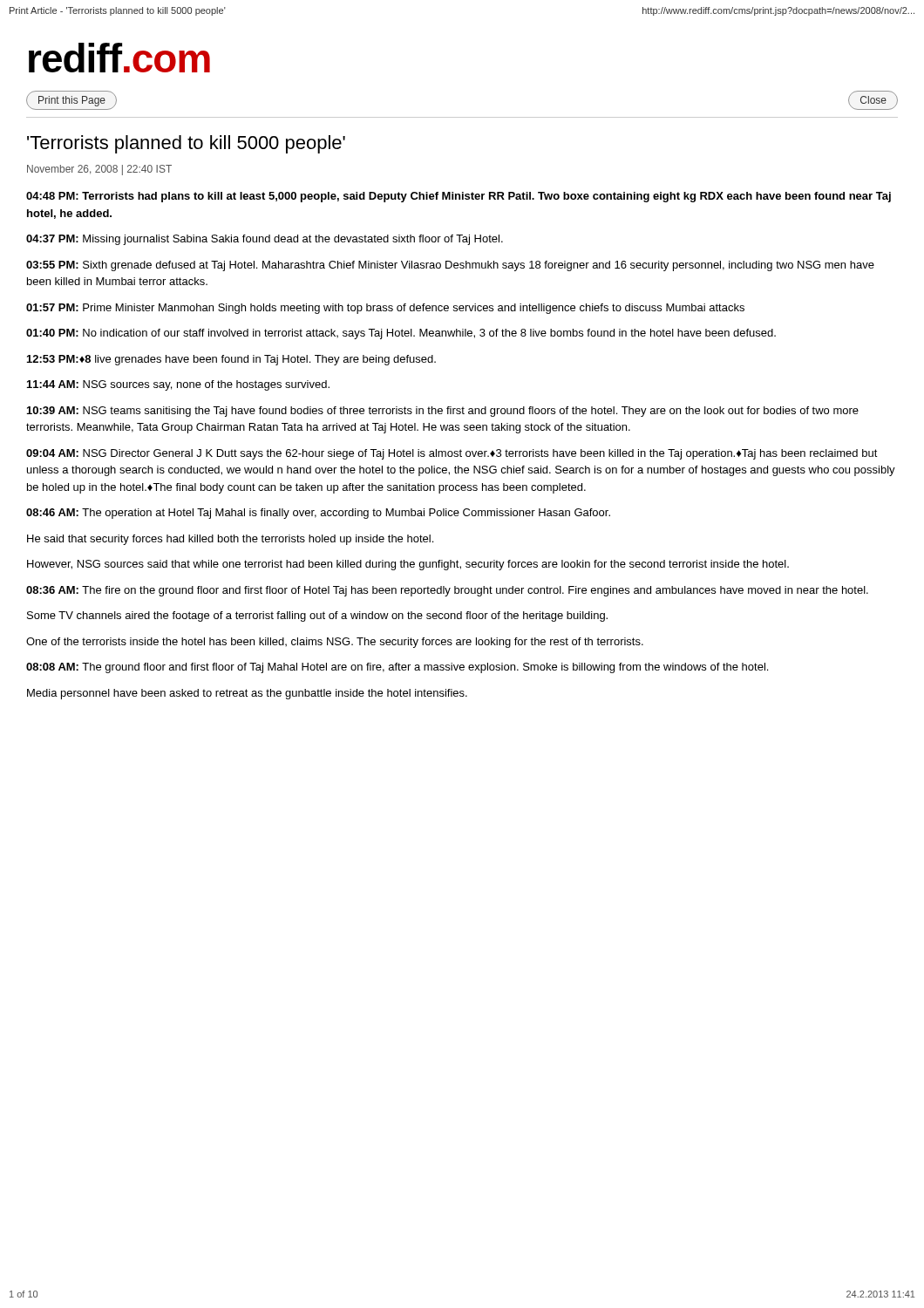
Task: Find the block on this page that starts "04:37 PM: Missing journalist"
Action: 265,238
